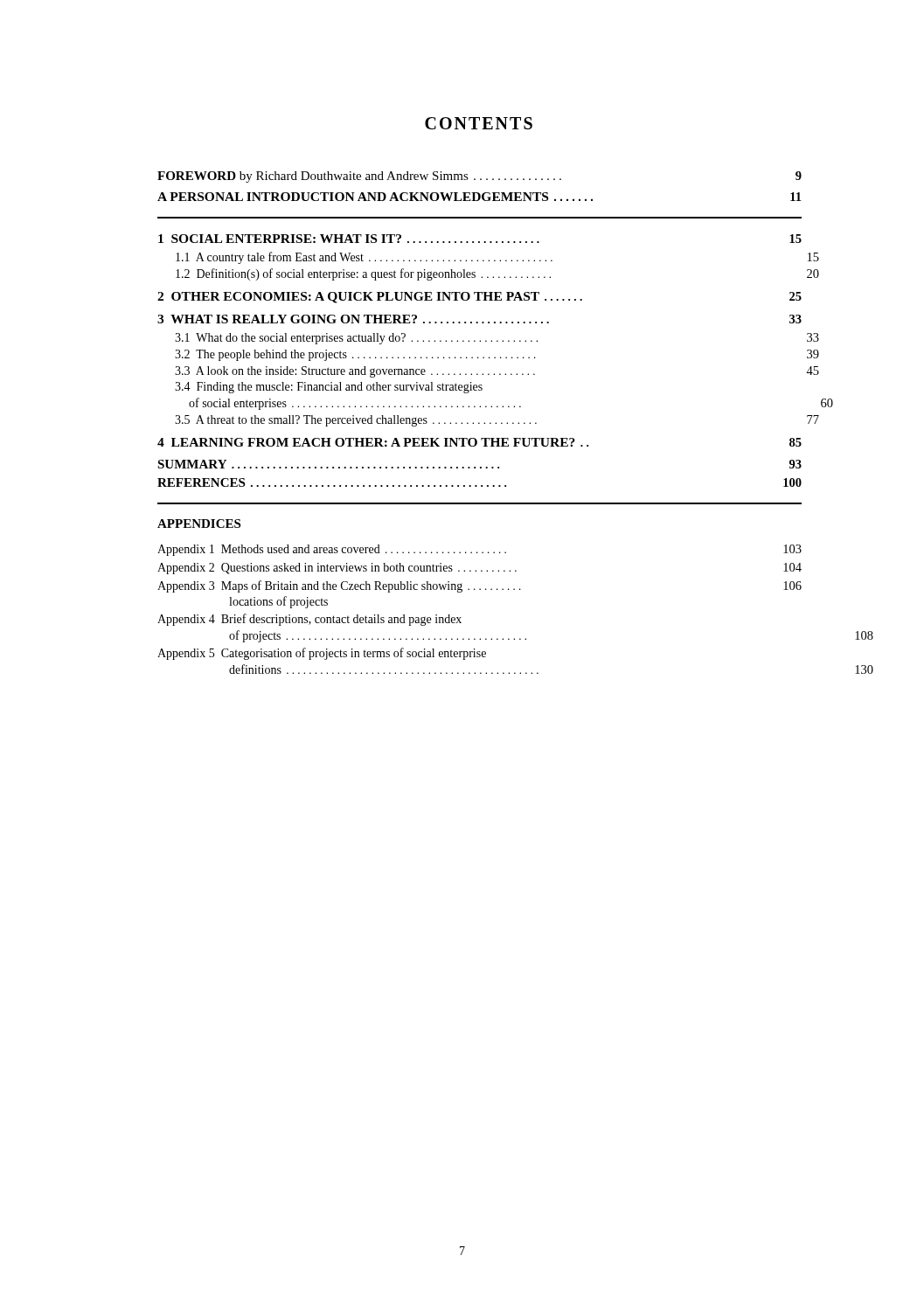Point to the block beginning "4 LEARNING FROM EACH OTHER: A"

(x=479, y=442)
